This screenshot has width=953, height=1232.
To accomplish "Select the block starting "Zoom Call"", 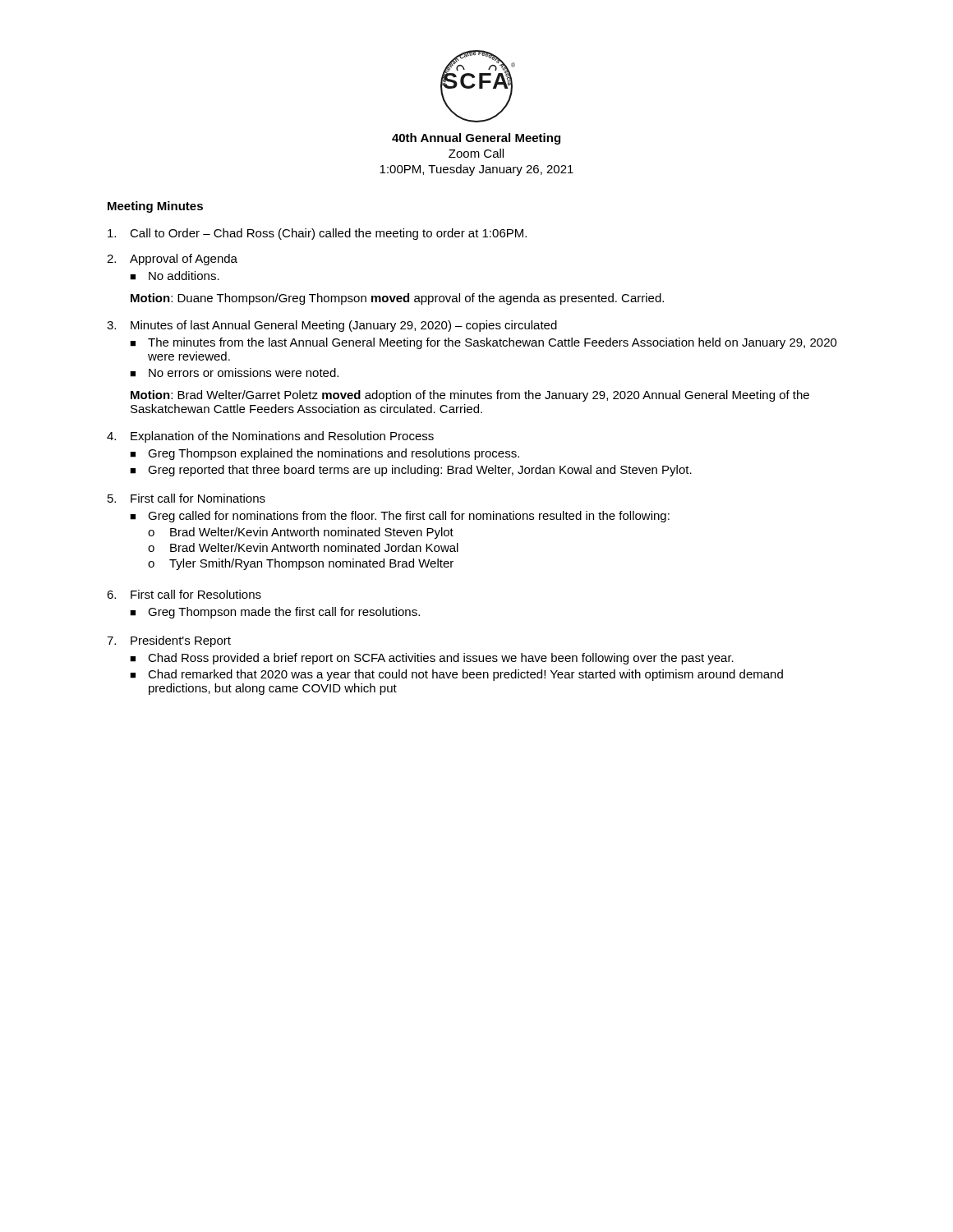I will pyautogui.click(x=476, y=153).
